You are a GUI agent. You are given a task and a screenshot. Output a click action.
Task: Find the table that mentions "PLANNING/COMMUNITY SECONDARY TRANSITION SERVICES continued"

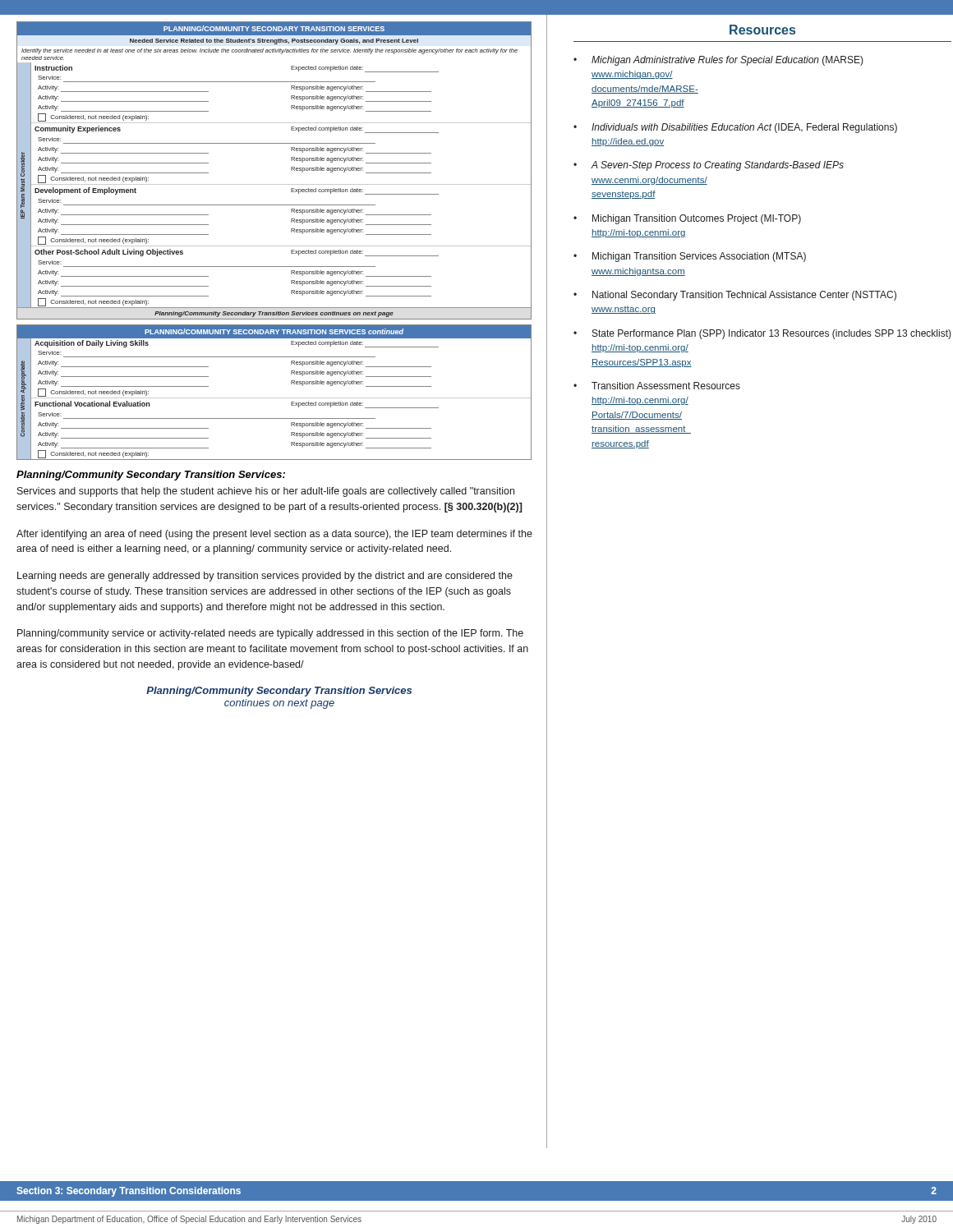point(274,392)
